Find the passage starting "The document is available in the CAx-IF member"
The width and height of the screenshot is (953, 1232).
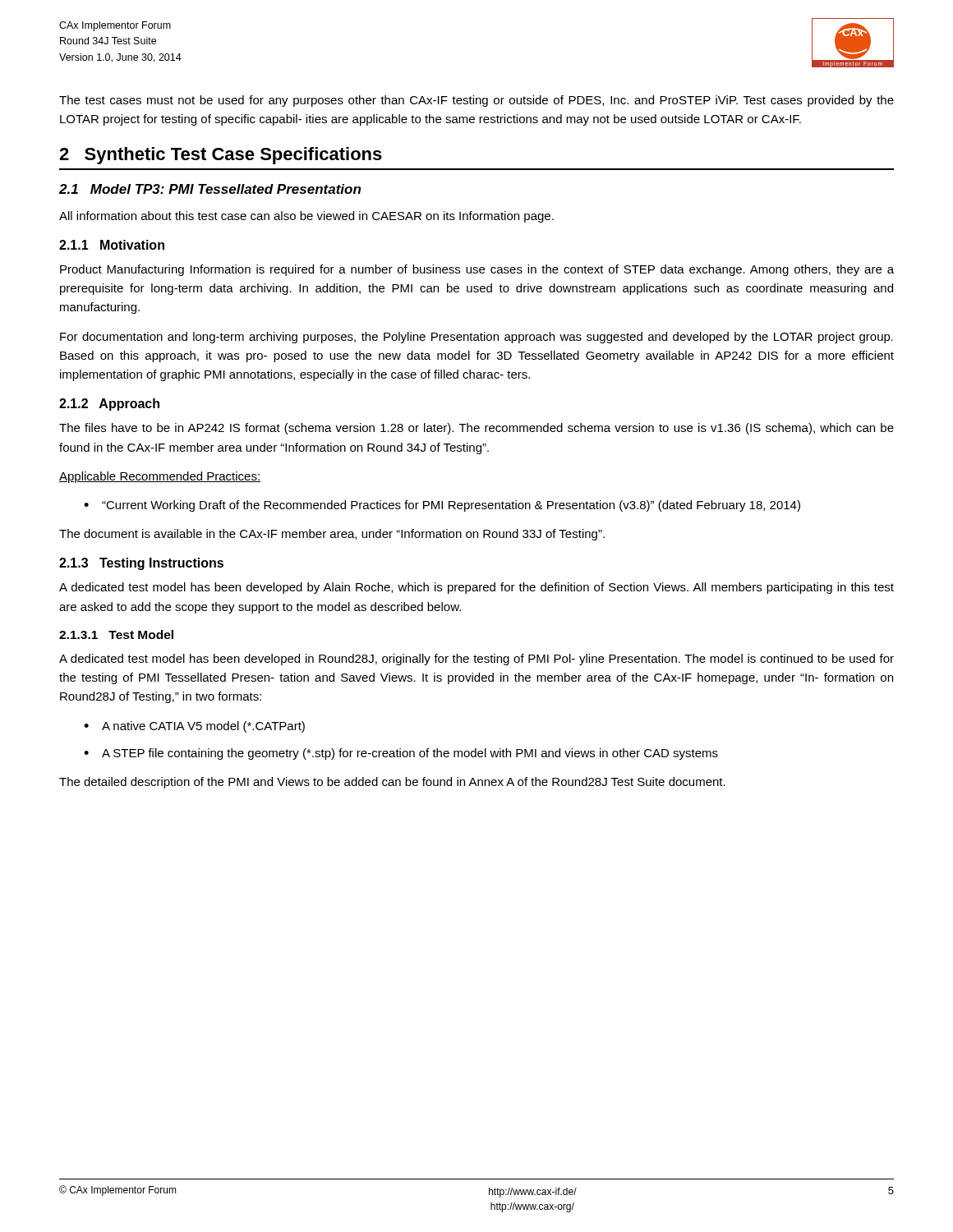pyautogui.click(x=332, y=534)
